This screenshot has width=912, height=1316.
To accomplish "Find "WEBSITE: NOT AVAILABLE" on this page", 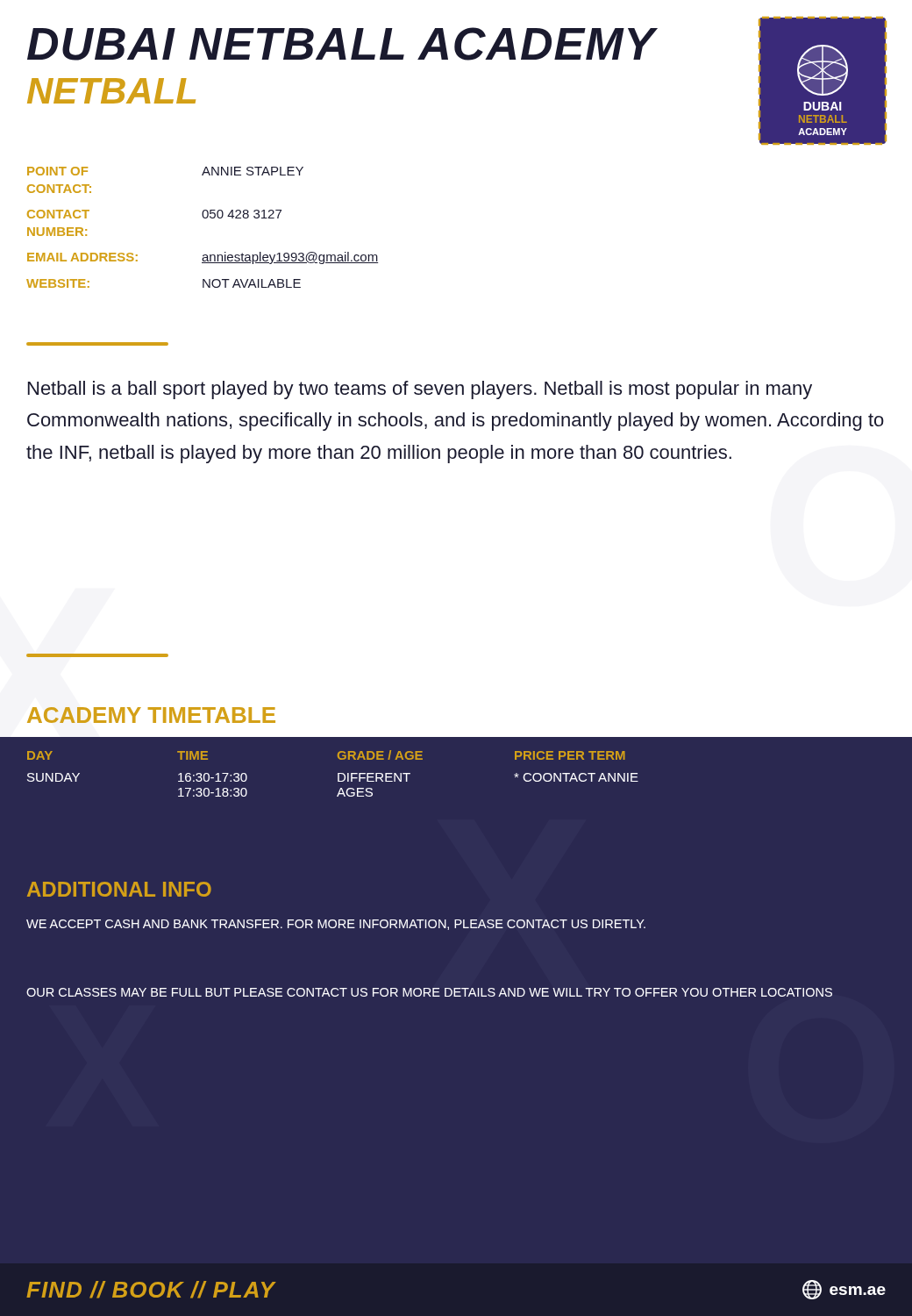I will (x=61, y=283).
